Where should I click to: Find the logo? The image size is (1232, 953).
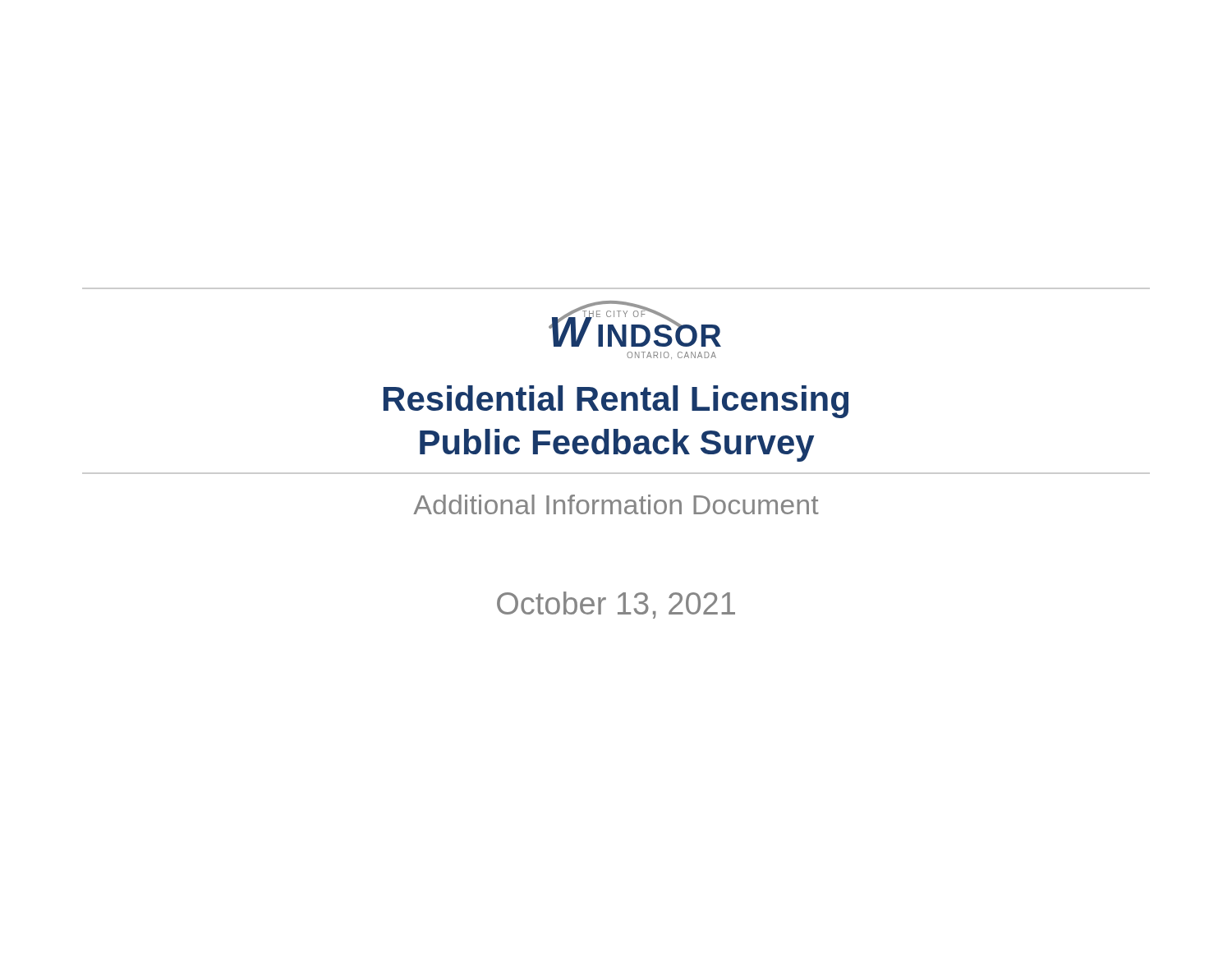click(x=616, y=329)
